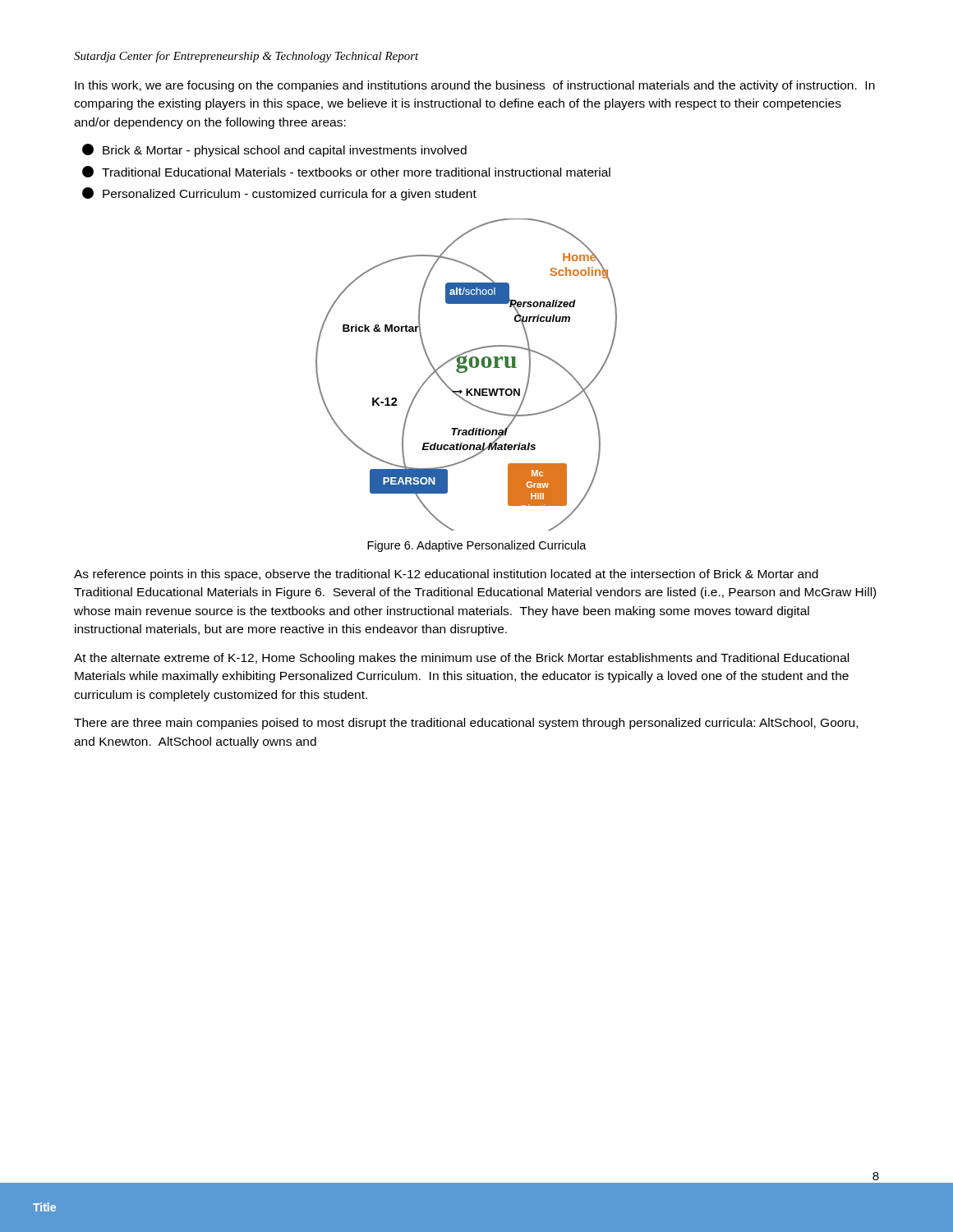Find the infographic

pos(476,374)
